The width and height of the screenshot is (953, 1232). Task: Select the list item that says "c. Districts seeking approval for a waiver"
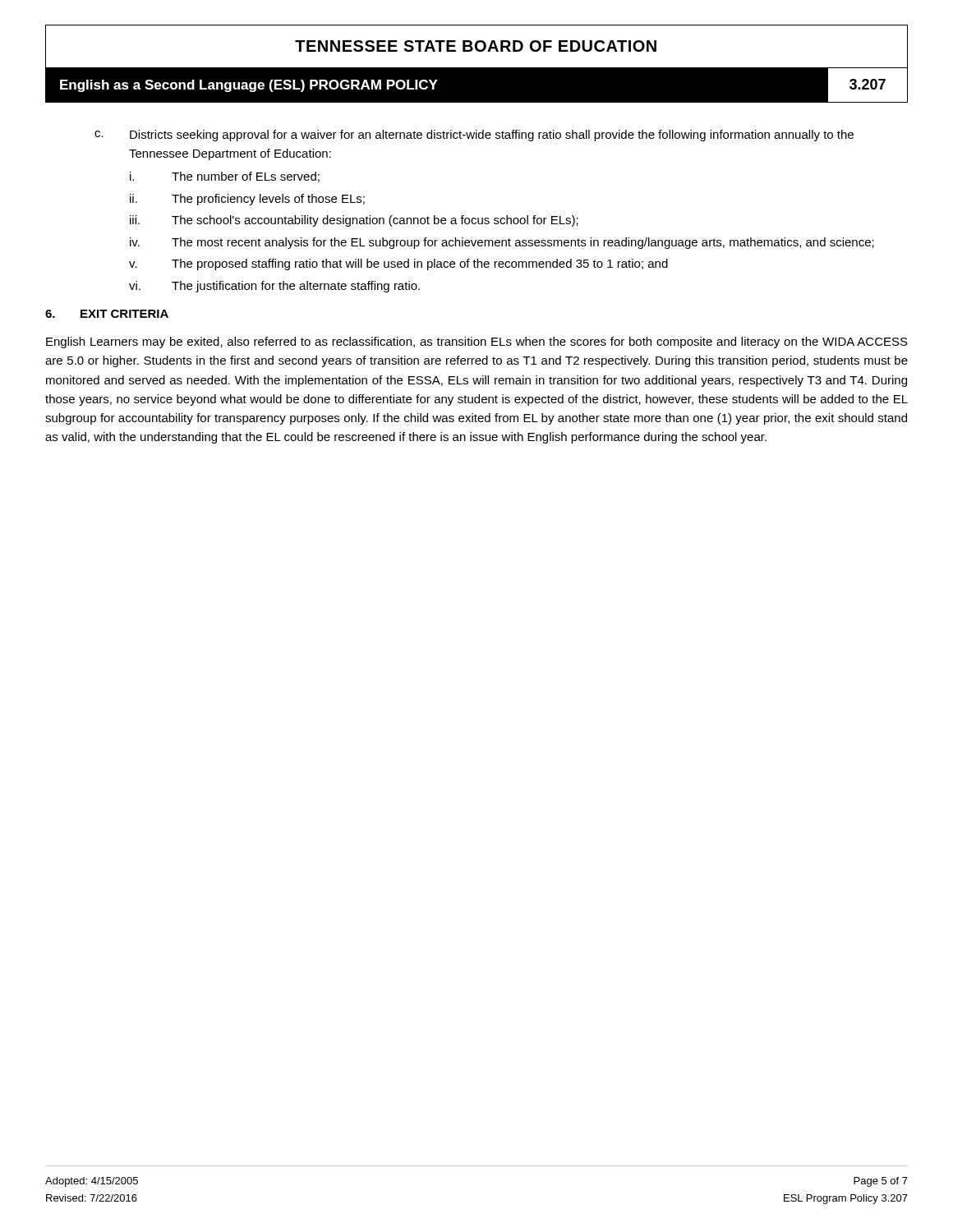click(501, 212)
